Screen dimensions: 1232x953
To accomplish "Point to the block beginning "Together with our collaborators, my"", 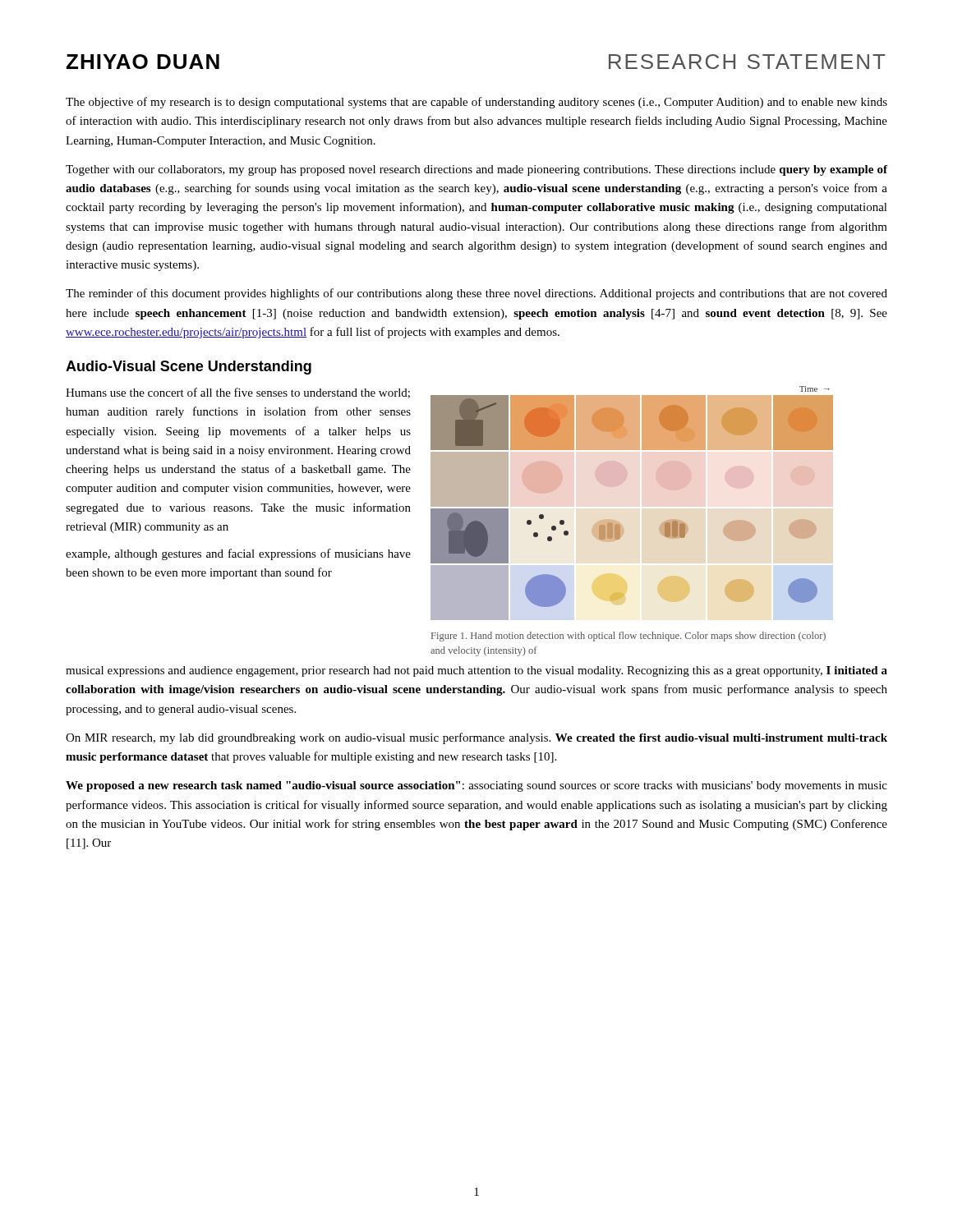I will (476, 217).
